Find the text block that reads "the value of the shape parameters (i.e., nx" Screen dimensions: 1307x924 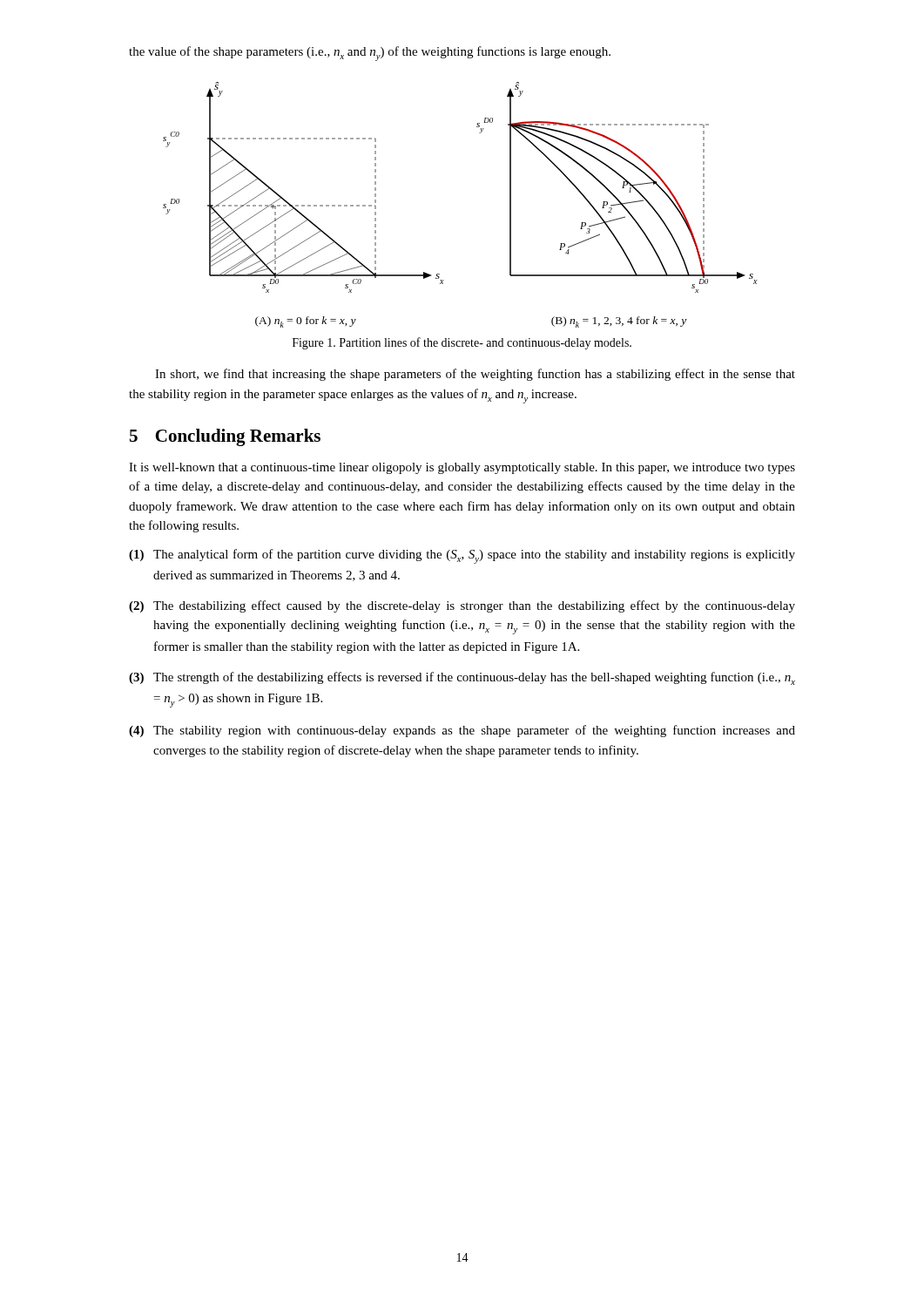(x=462, y=53)
